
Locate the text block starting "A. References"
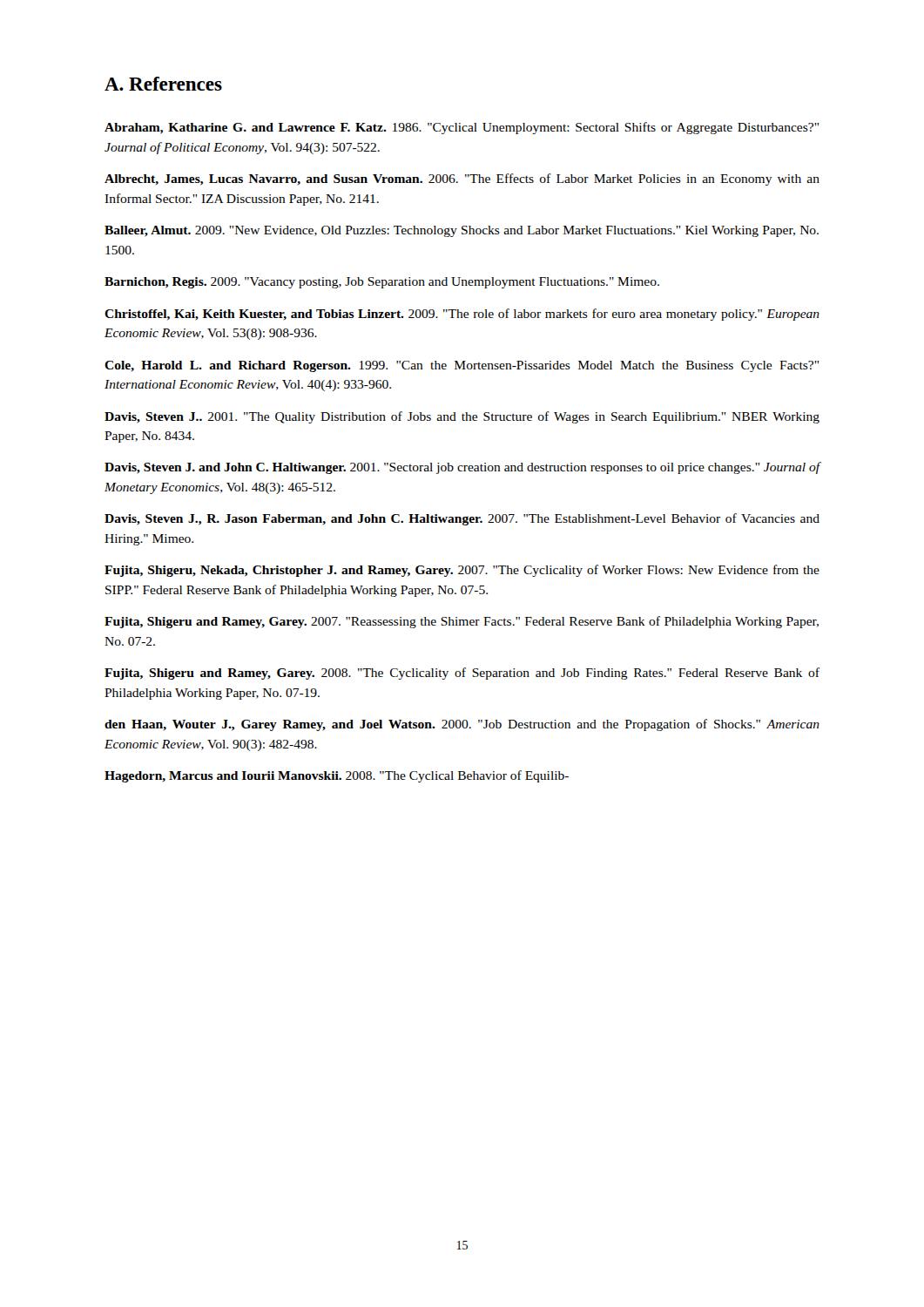tap(163, 84)
